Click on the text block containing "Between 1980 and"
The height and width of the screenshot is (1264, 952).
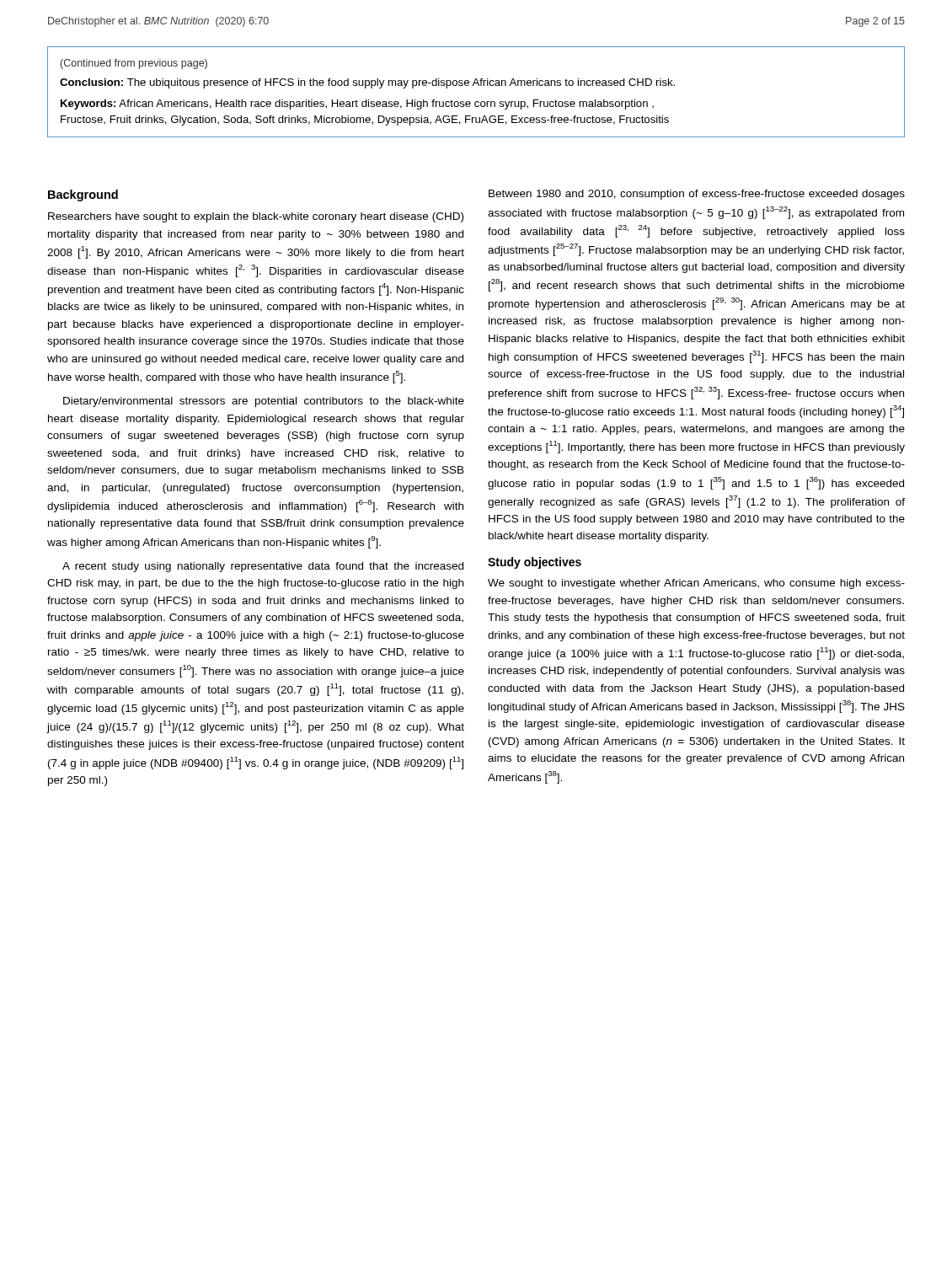click(x=696, y=365)
